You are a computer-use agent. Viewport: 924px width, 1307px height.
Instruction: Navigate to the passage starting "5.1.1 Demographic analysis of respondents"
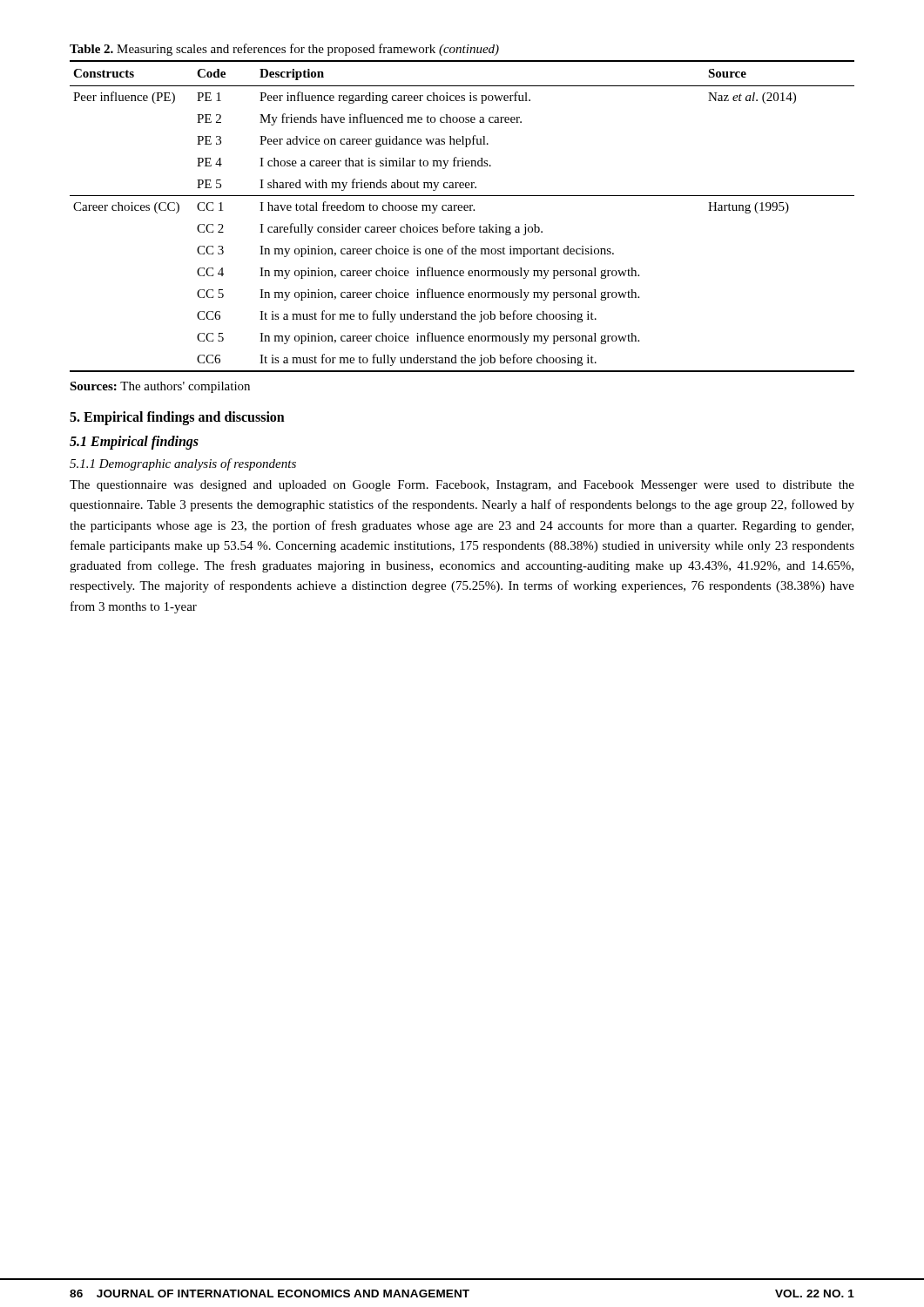(183, 464)
